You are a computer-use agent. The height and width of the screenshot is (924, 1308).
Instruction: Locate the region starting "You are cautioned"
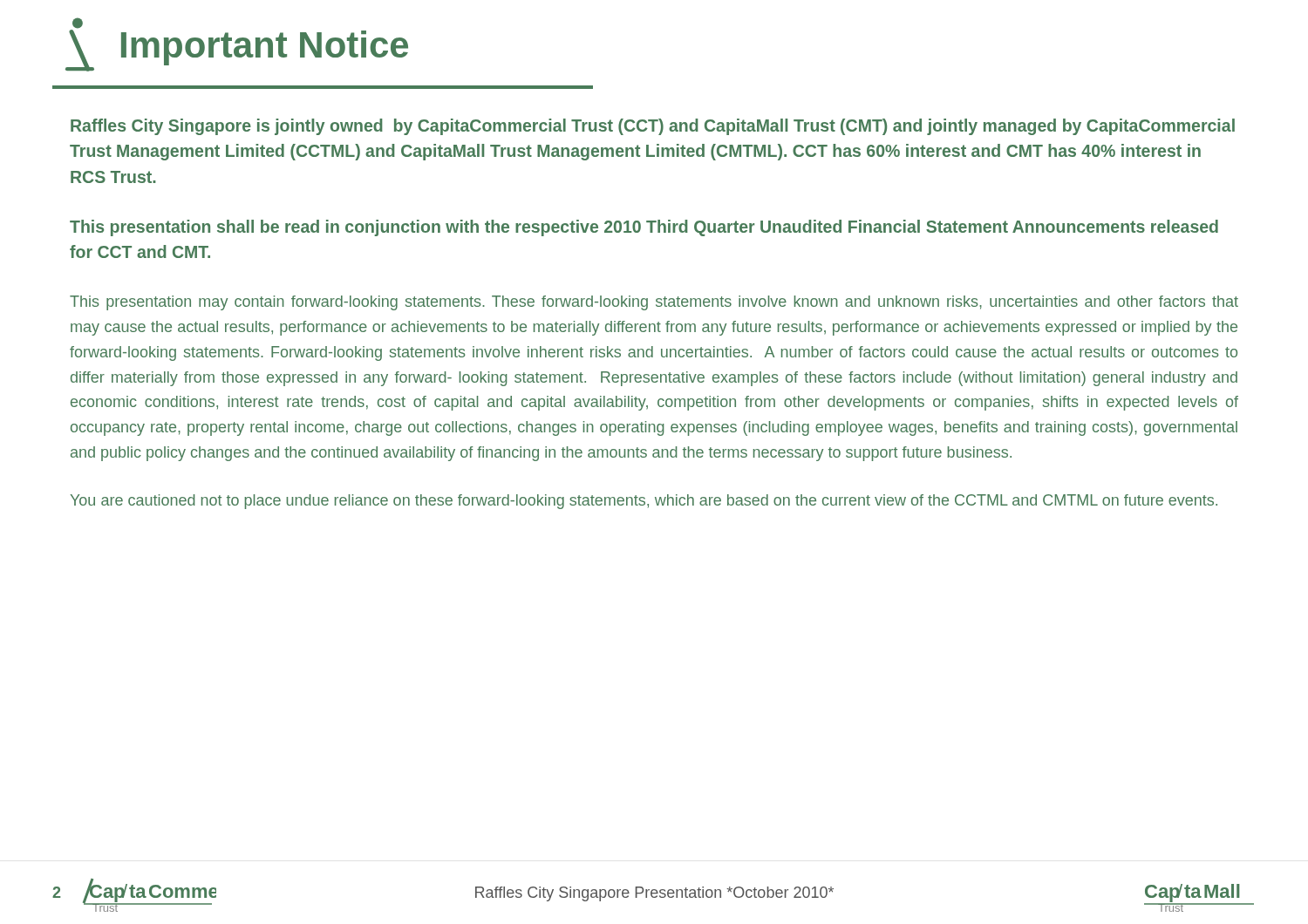coord(644,500)
